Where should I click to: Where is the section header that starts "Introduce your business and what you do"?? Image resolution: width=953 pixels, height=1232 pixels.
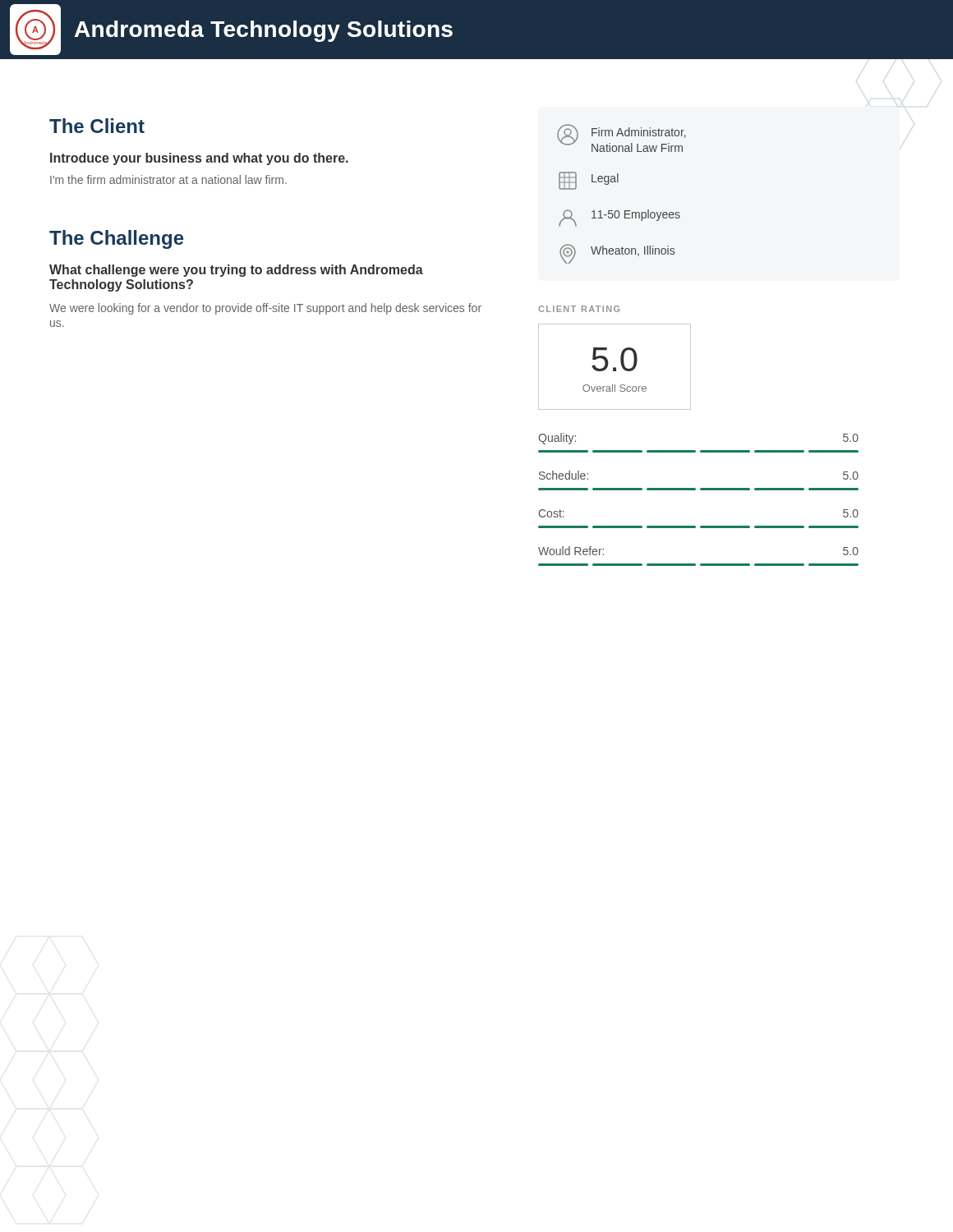199,158
